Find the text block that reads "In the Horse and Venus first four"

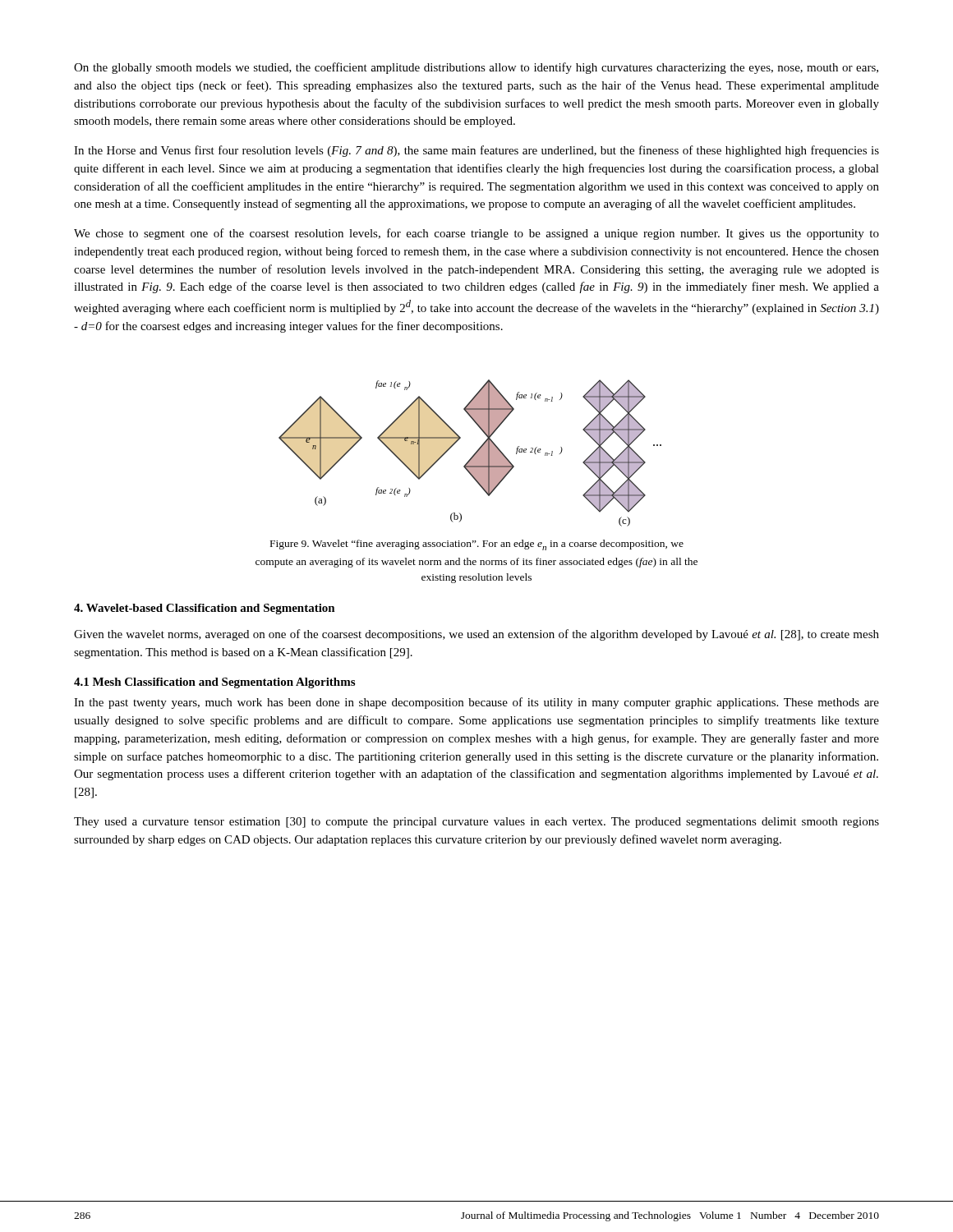pyautogui.click(x=476, y=178)
